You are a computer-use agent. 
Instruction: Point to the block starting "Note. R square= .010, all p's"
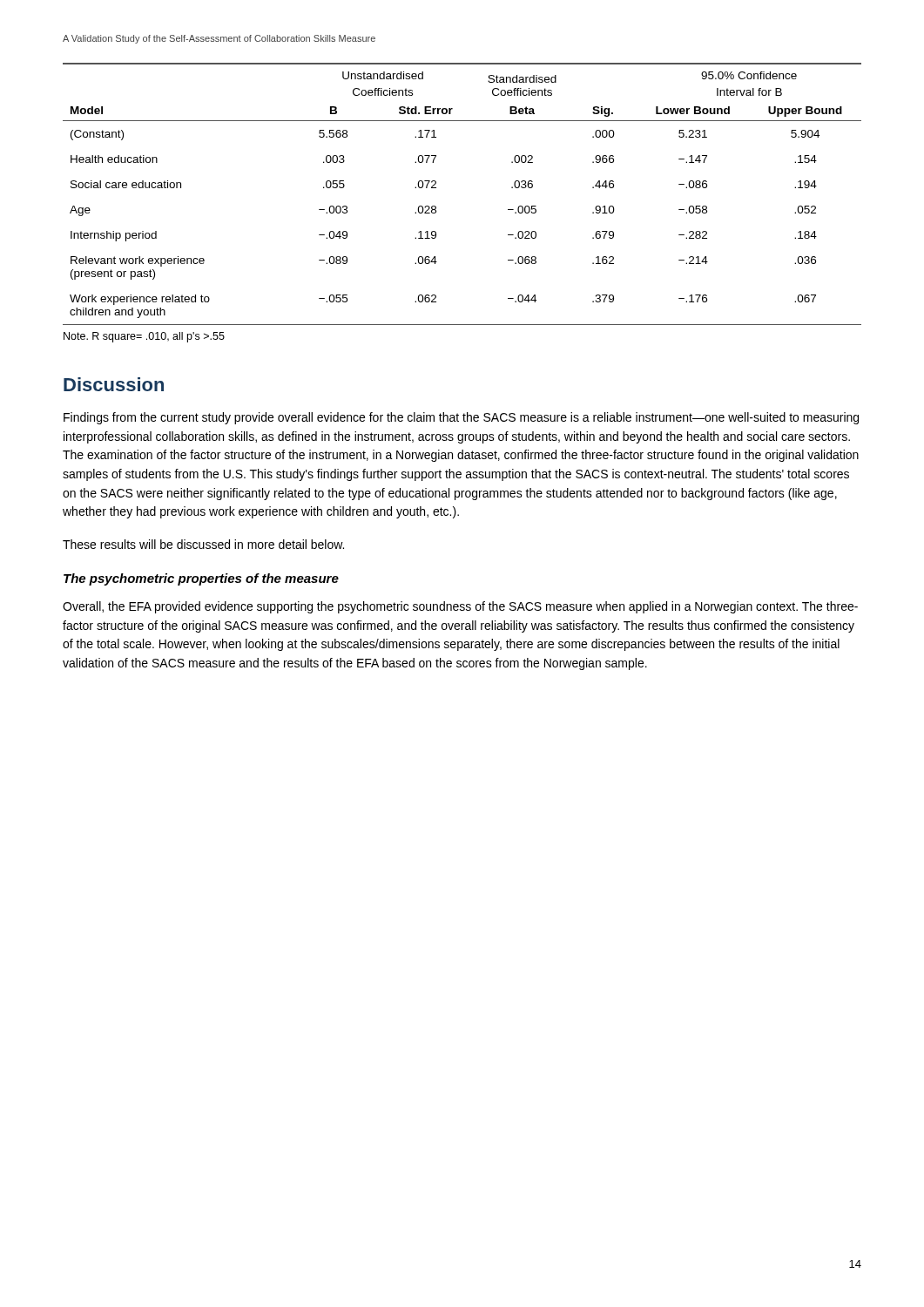click(x=462, y=336)
